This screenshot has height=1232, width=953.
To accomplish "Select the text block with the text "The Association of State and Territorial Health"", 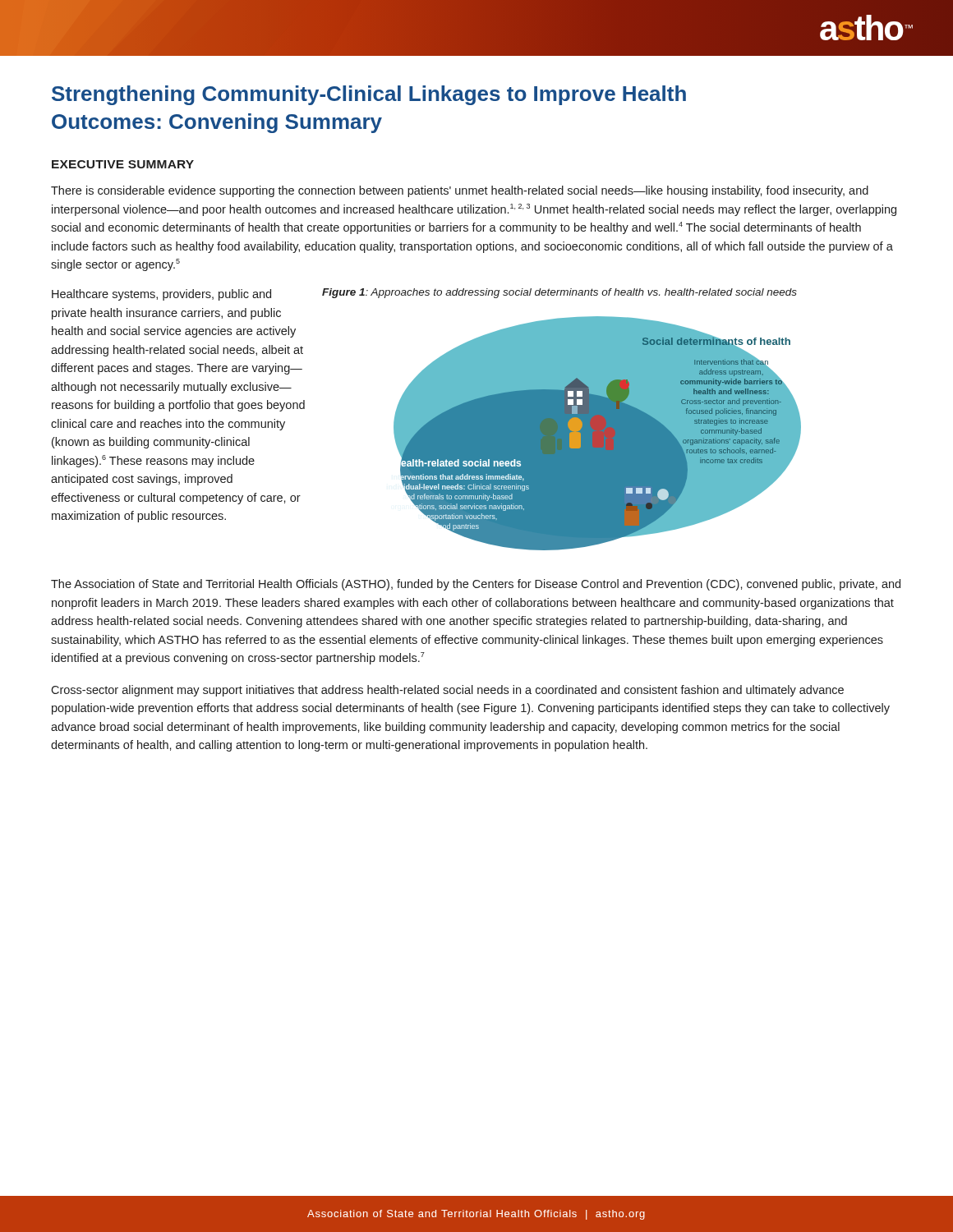I will pyautogui.click(x=476, y=621).
